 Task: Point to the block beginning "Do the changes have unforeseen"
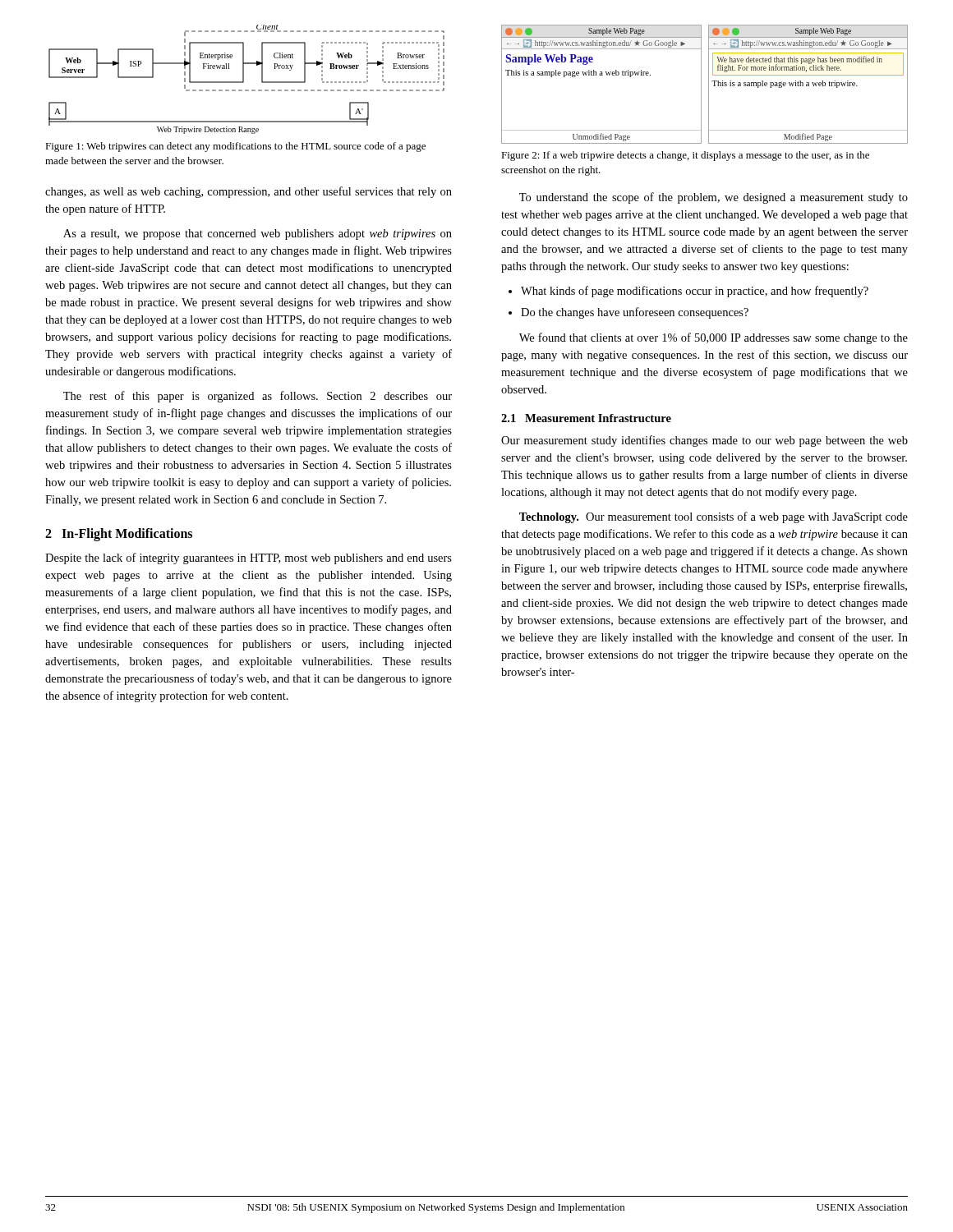[635, 312]
